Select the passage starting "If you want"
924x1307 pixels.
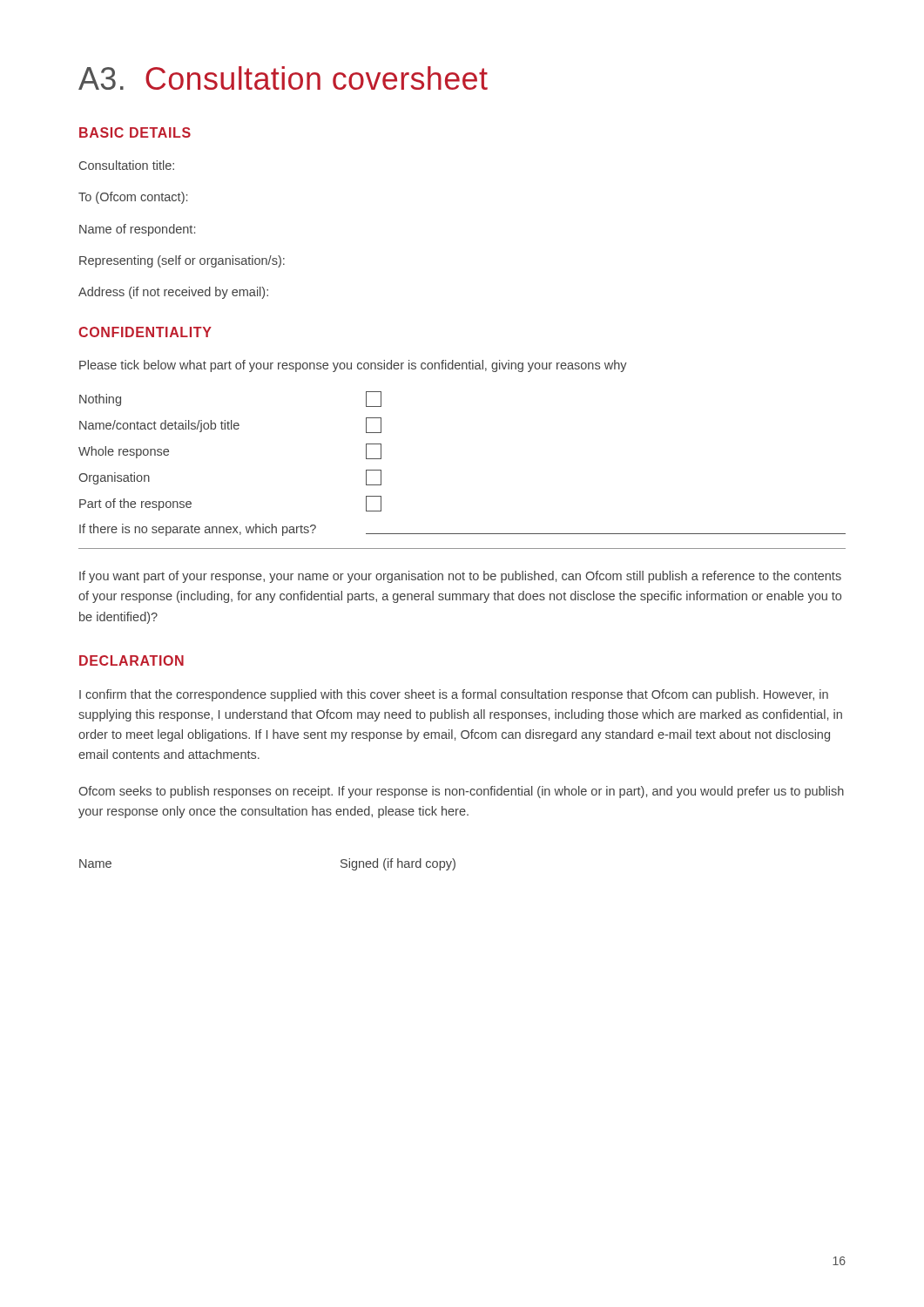(462, 597)
